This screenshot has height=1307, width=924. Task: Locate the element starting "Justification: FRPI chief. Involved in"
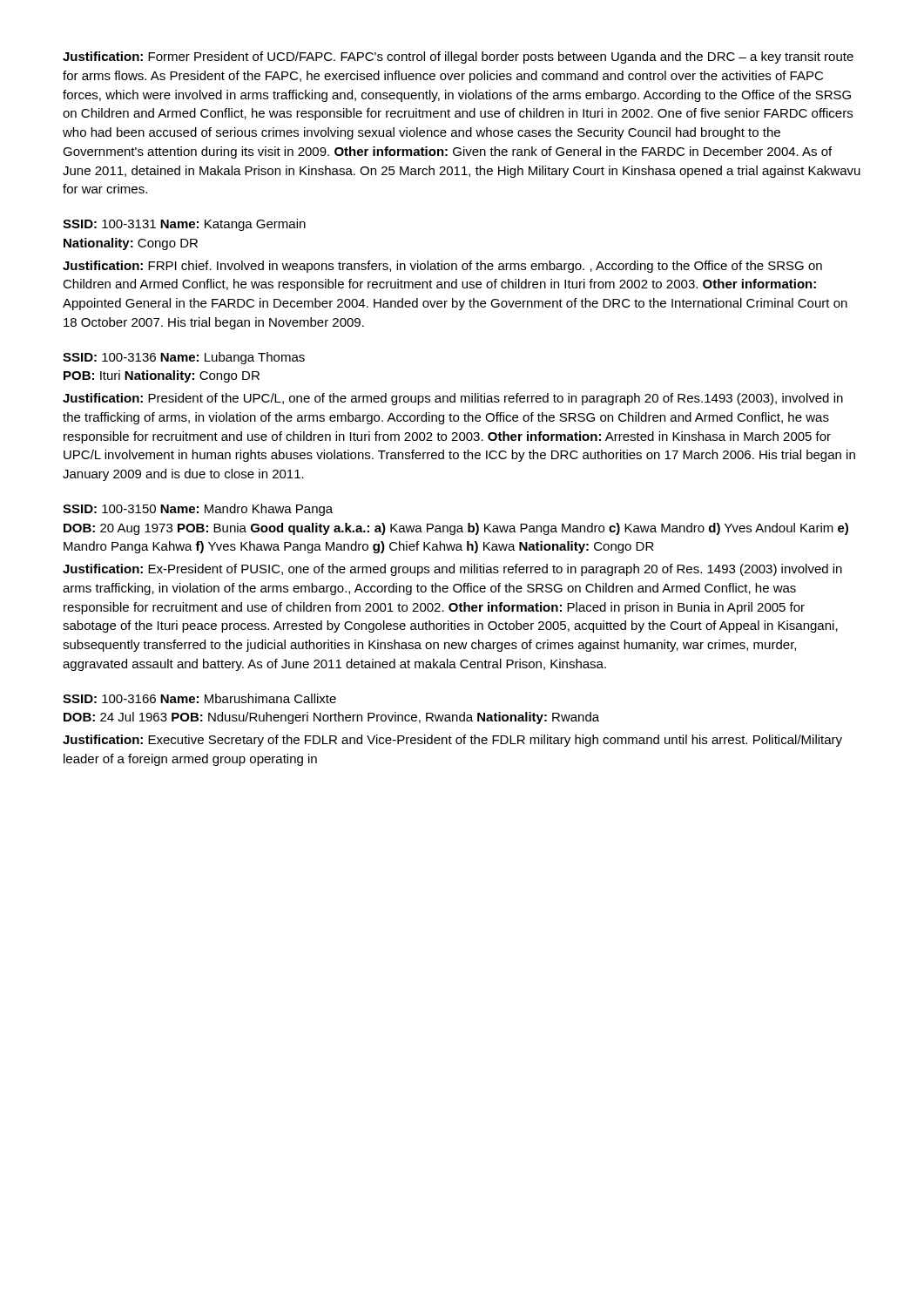click(462, 294)
